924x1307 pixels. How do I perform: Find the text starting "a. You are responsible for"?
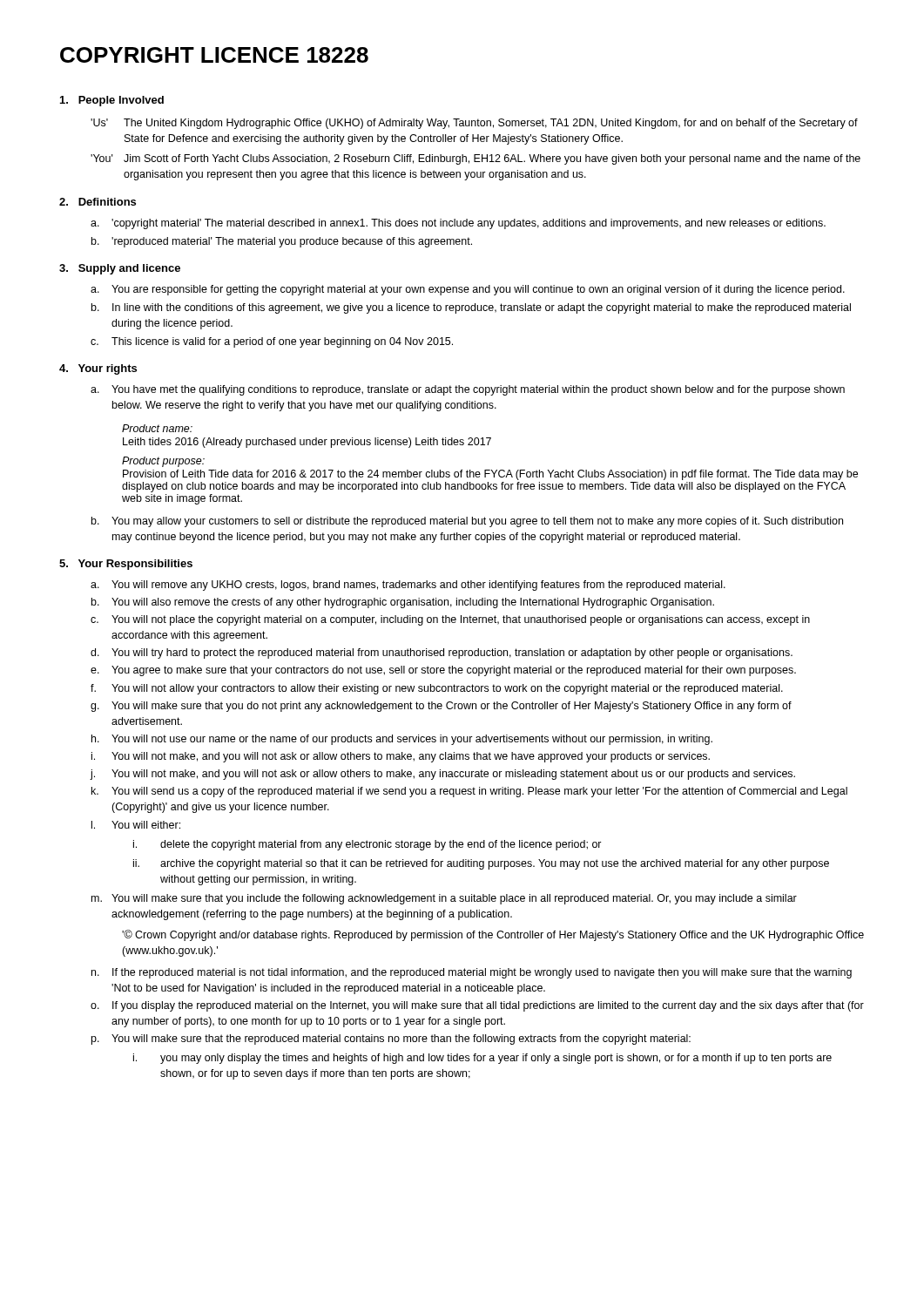478,289
